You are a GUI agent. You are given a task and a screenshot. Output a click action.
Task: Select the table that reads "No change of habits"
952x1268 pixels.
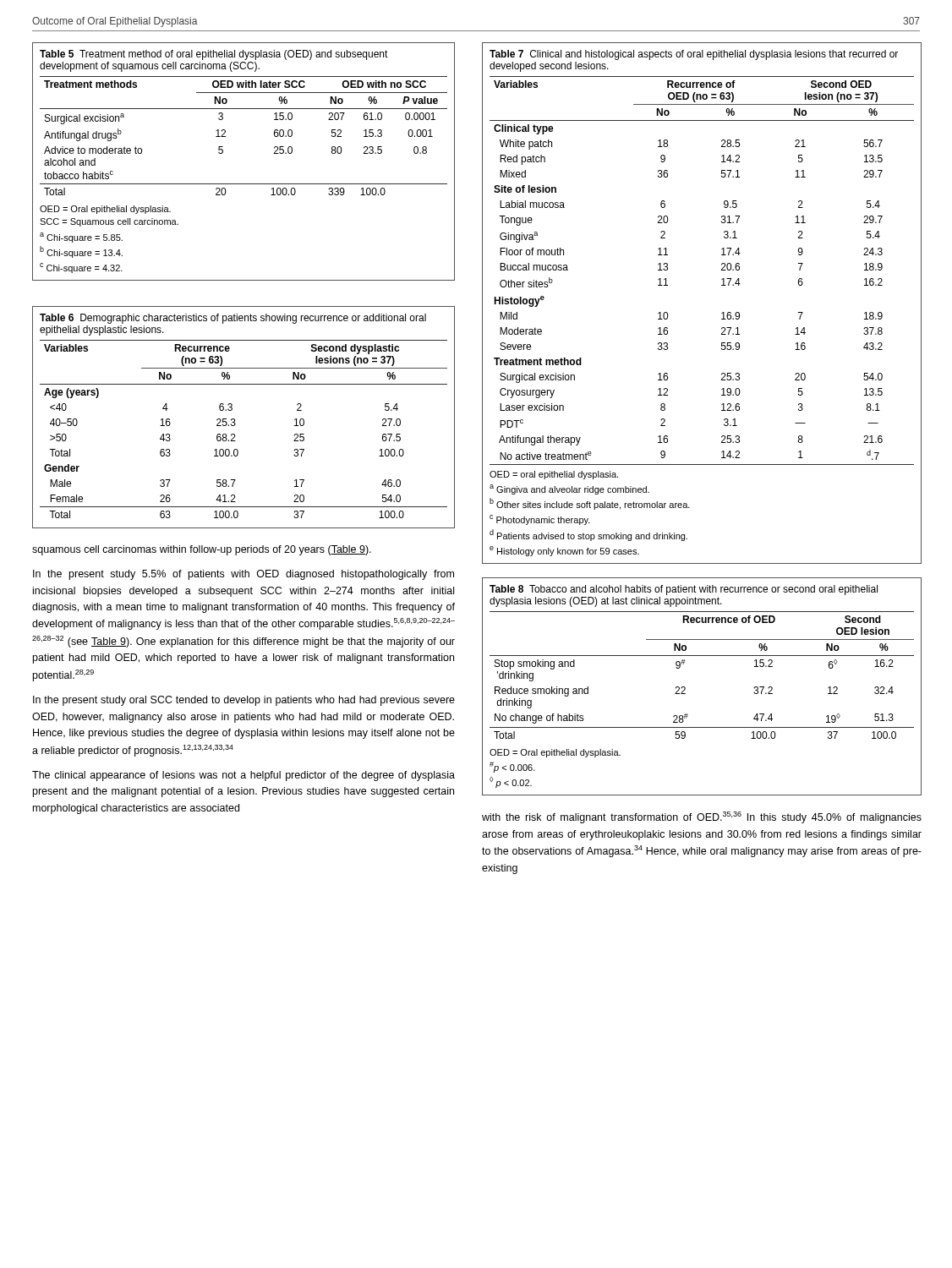pos(702,686)
